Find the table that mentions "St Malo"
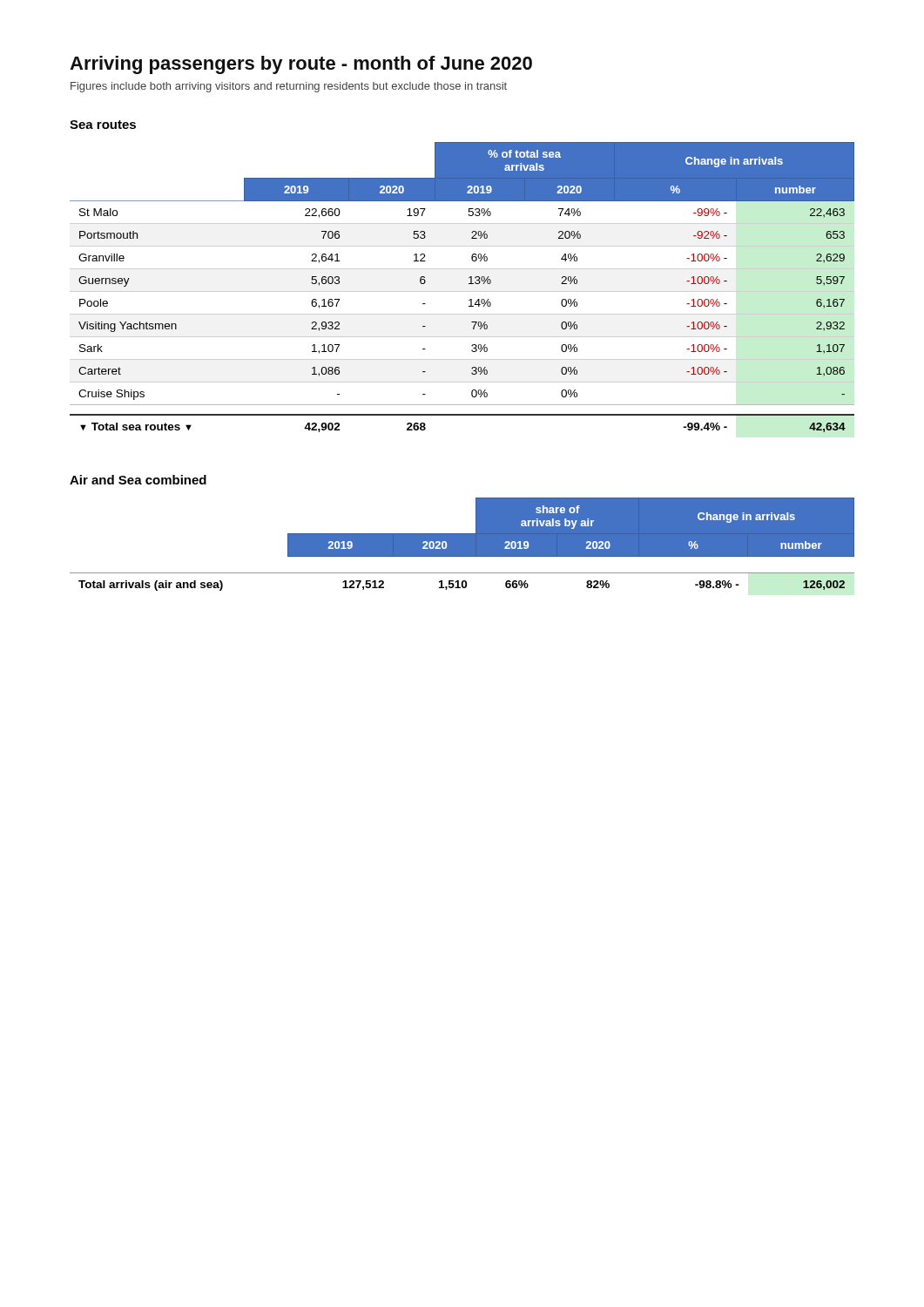 (x=462, y=290)
